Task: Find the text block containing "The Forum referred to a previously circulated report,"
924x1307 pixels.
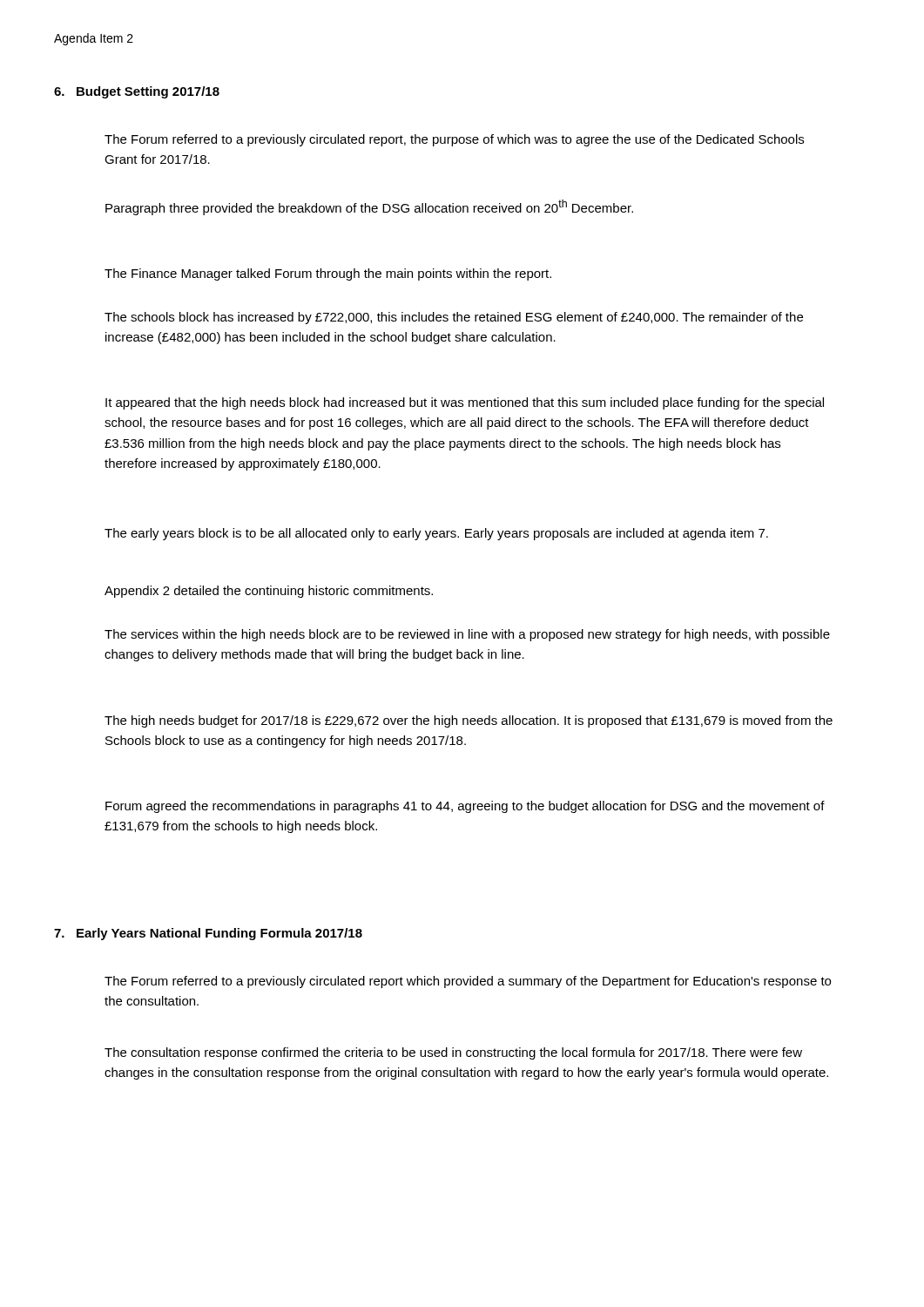Action: 455,149
